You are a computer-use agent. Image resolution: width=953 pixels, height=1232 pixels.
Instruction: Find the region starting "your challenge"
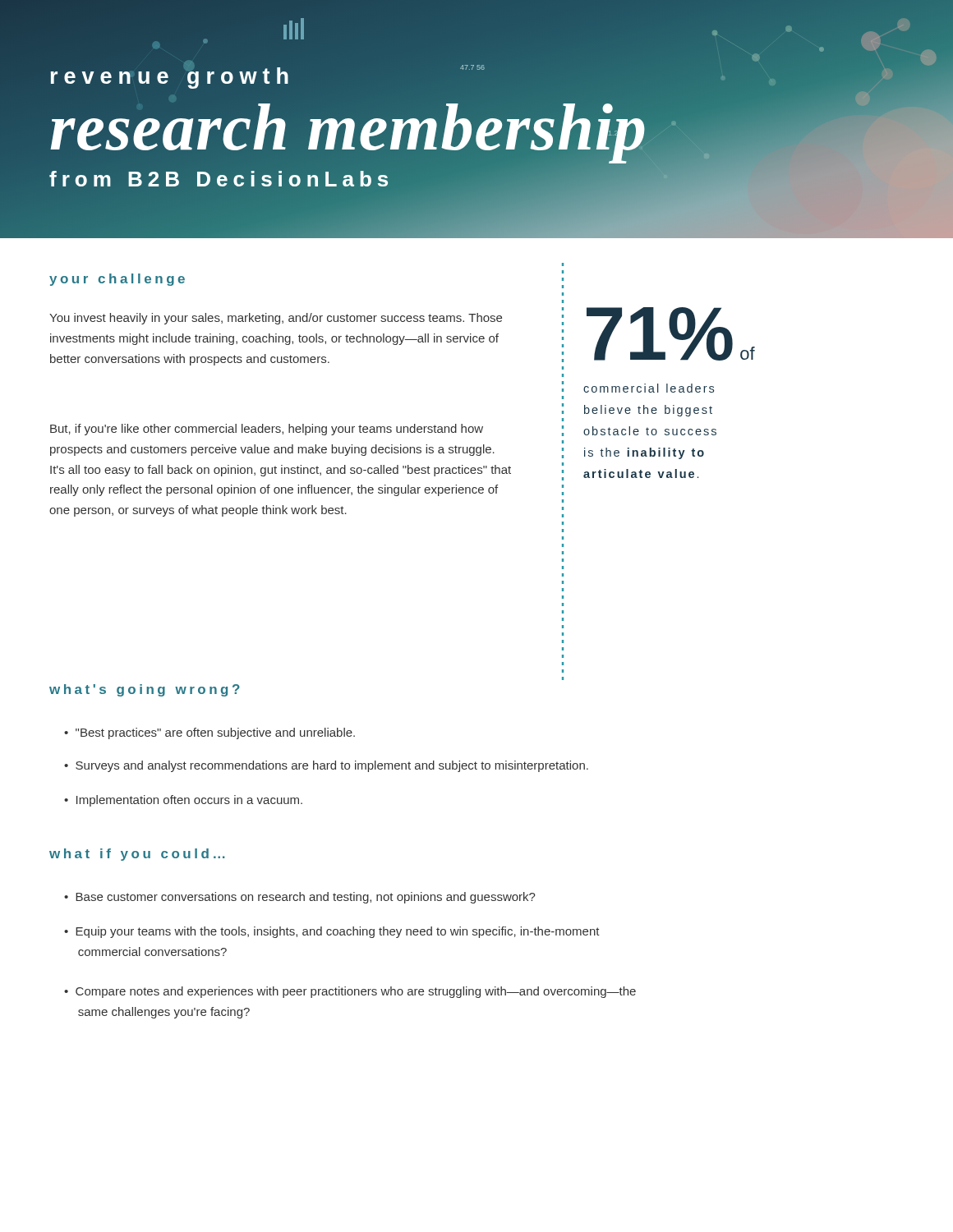(119, 279)
